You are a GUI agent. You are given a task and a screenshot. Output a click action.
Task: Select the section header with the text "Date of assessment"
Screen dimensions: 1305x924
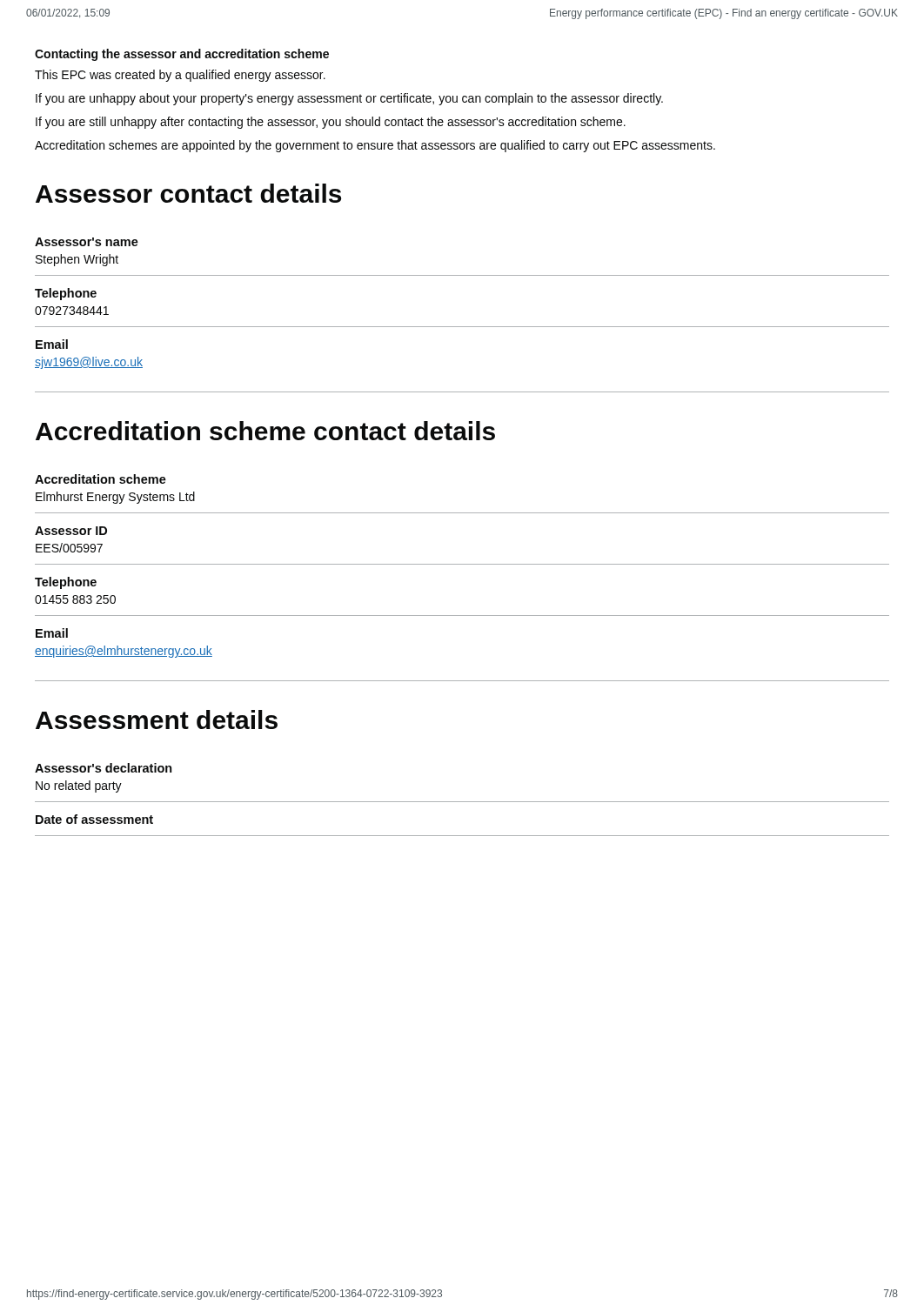click(94, 820)
